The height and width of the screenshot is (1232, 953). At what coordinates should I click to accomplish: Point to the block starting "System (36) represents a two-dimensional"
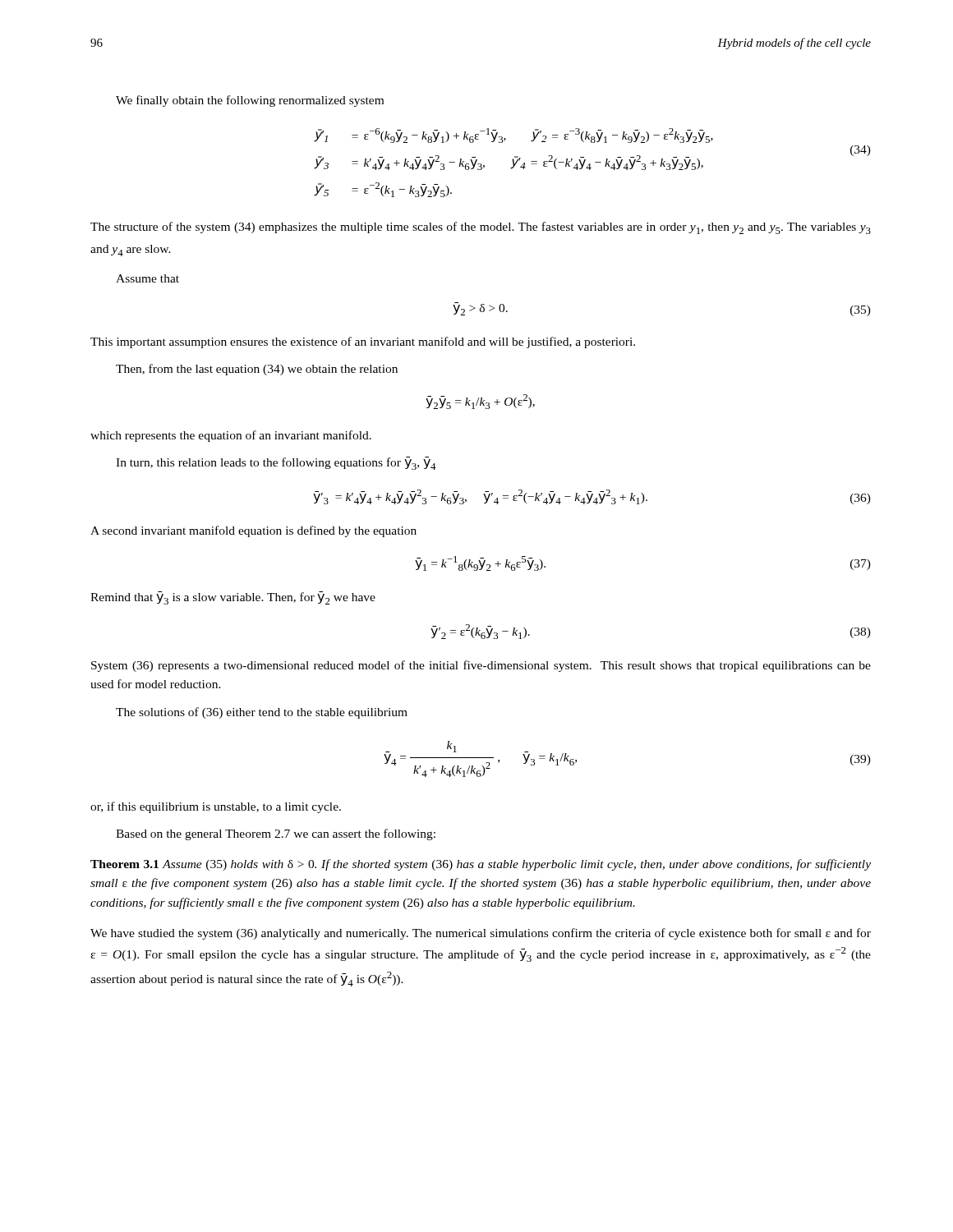(481, 675)
